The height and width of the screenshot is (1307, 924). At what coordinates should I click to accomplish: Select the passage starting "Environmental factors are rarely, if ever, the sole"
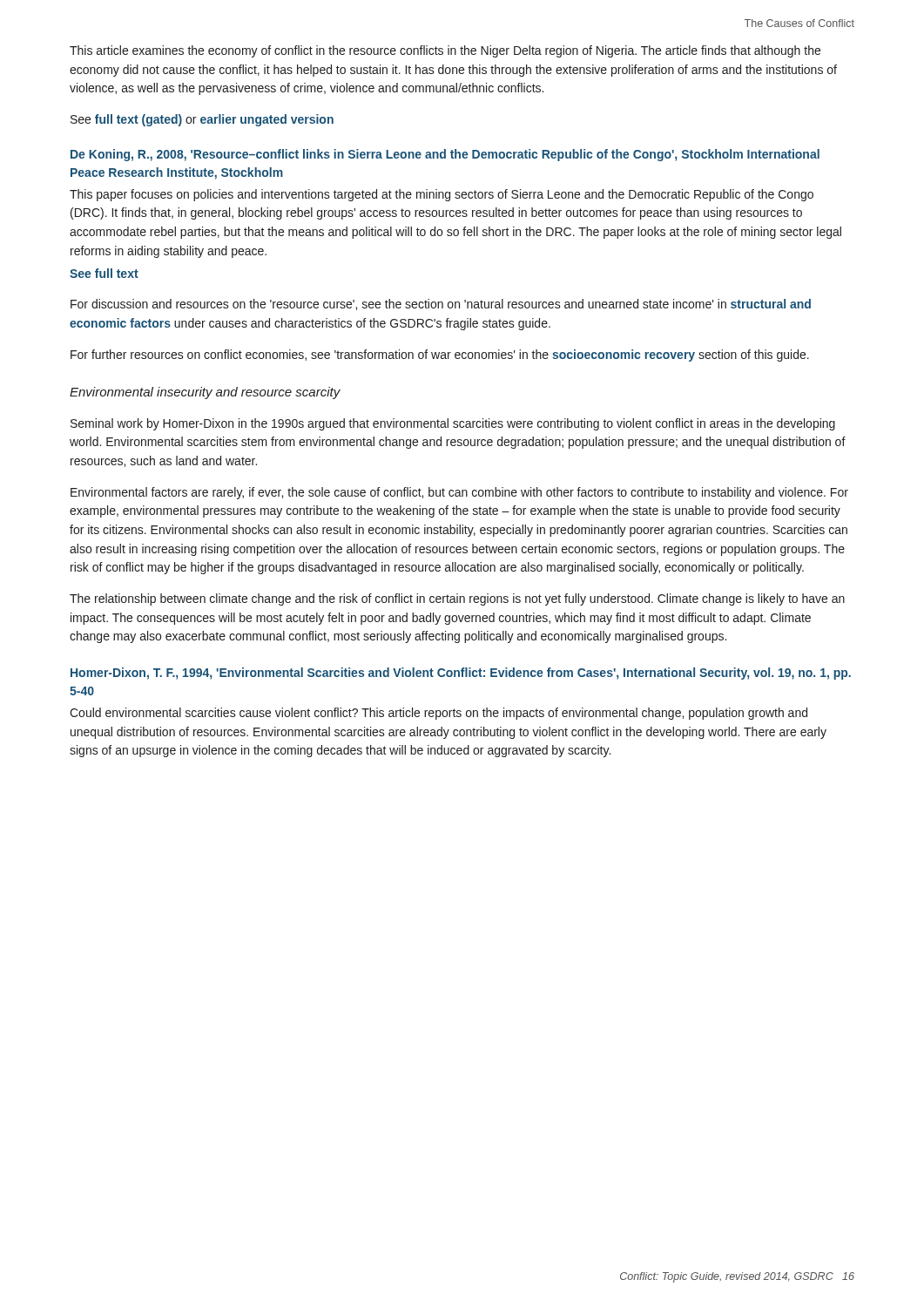[462, 530]
